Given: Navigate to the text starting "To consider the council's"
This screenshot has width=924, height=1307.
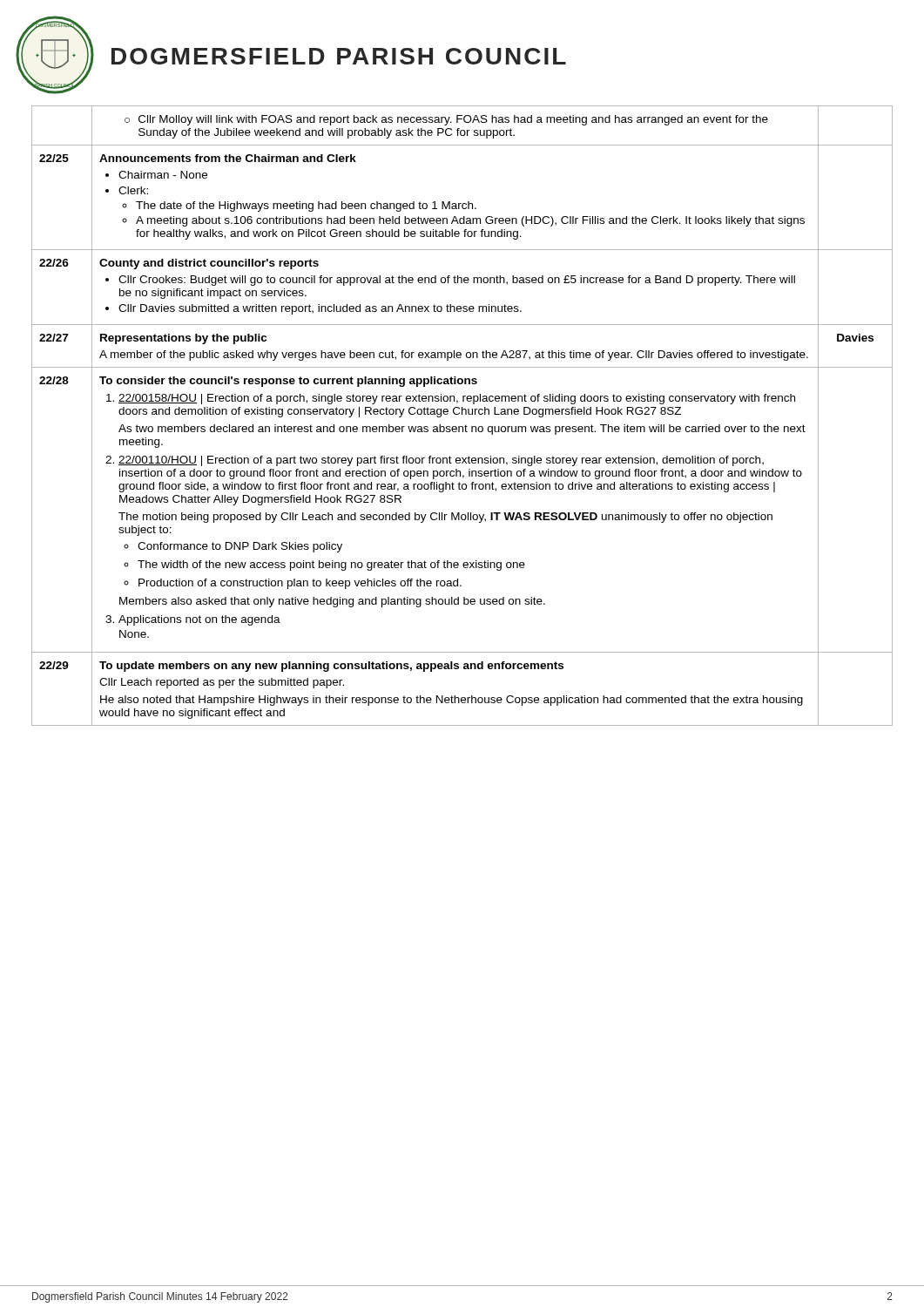Looking at the screenshot, I should tap(455, 507).
